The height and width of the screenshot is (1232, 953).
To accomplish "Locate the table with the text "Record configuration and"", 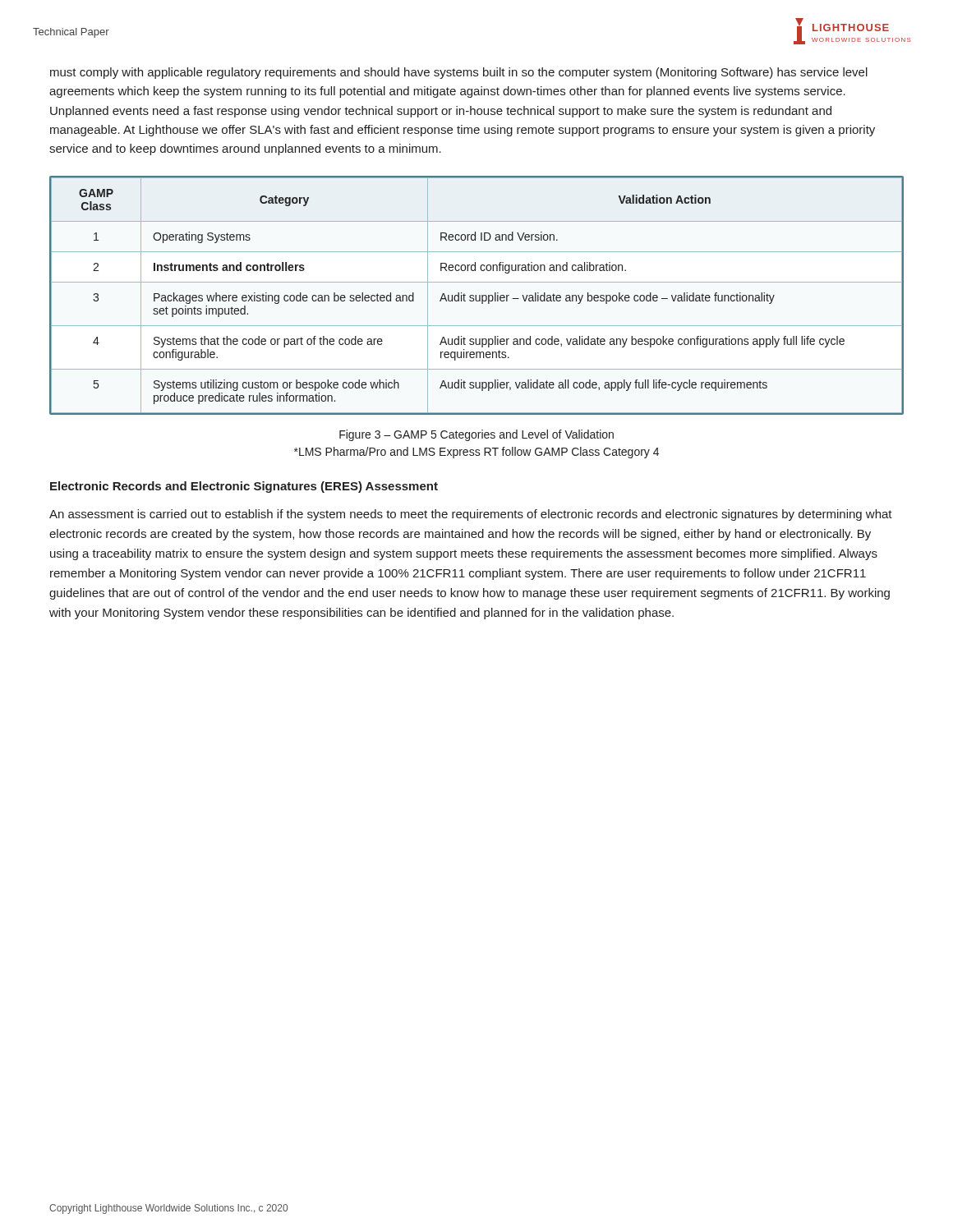I will (x=476, y=295).
